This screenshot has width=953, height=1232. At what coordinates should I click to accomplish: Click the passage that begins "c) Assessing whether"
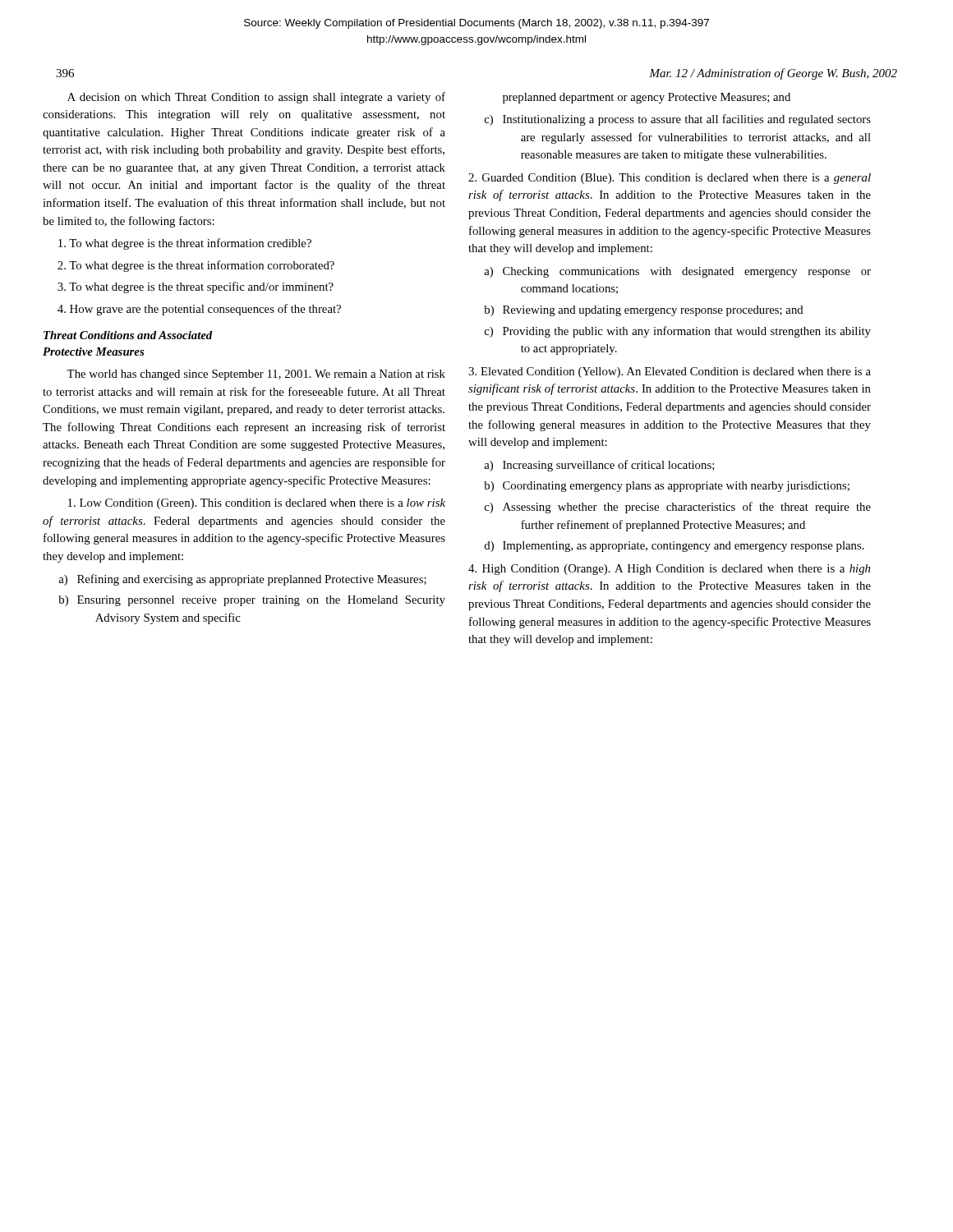(x=677, y=516)
